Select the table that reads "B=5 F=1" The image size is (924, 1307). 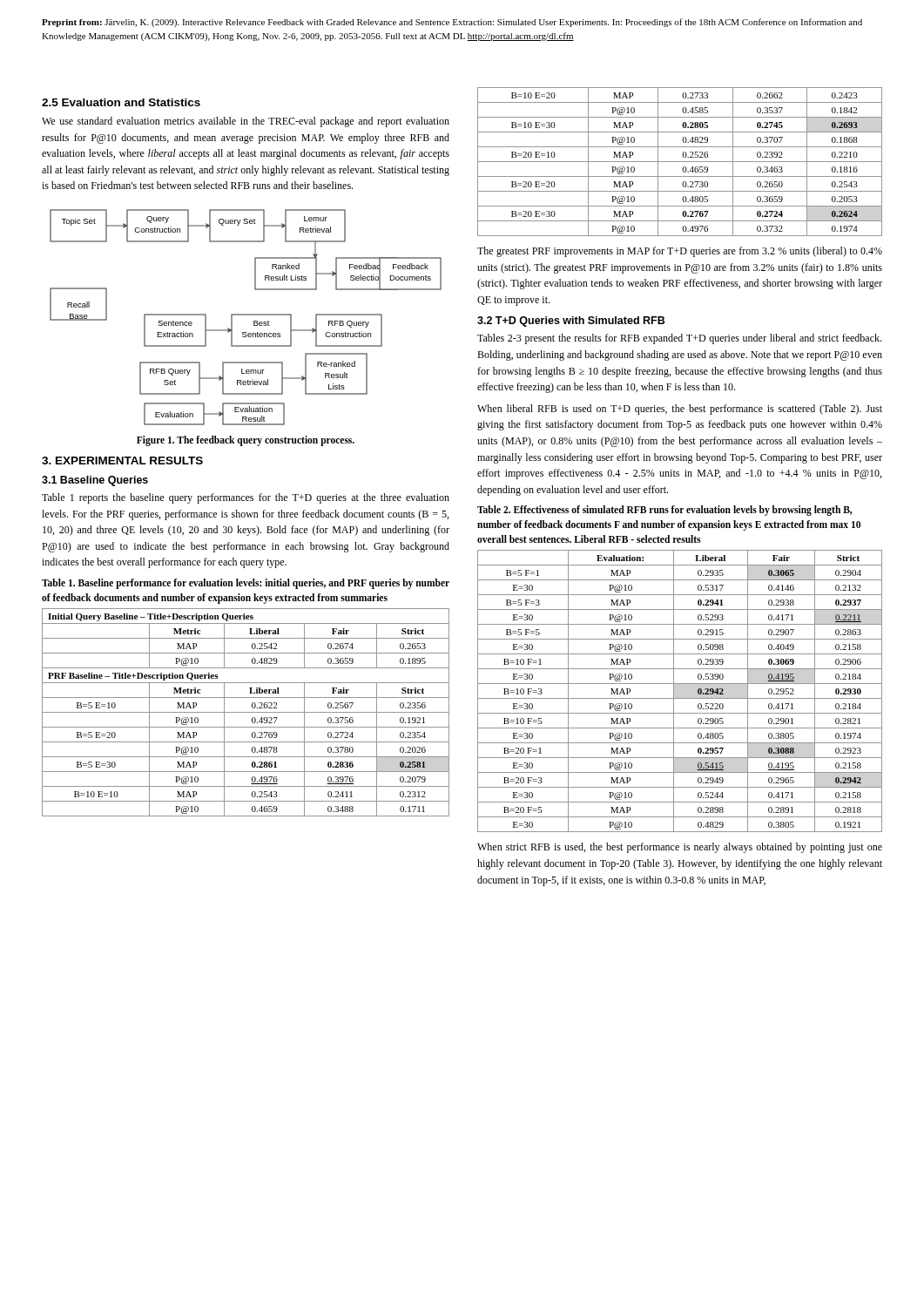[x=680, y=691]
